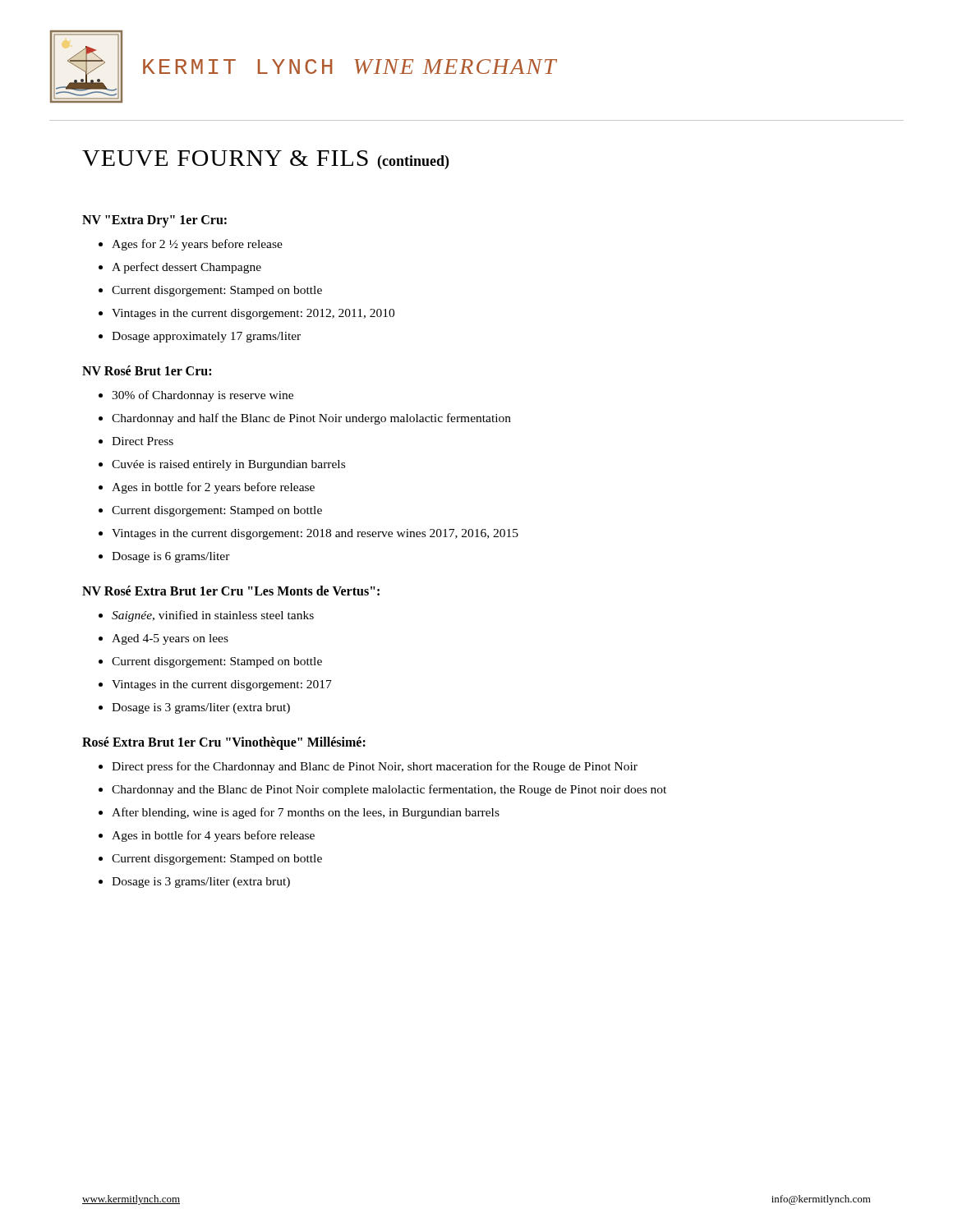Locate the text starting "VEUVE FOURNY & FILS (continued)"
The image size is (953, 1232).
point(266,158)
